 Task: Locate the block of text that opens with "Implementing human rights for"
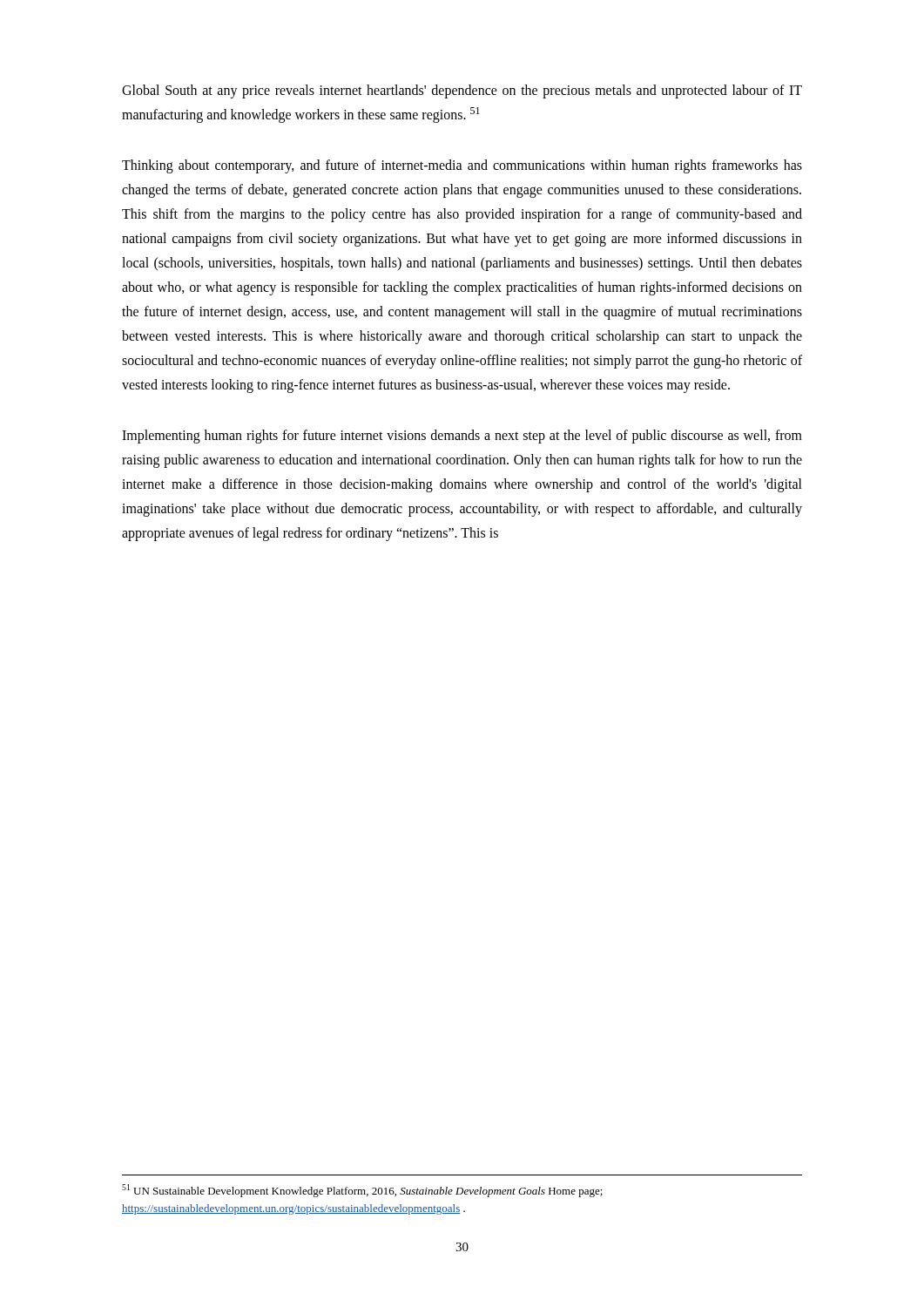(x=462, y=484)
